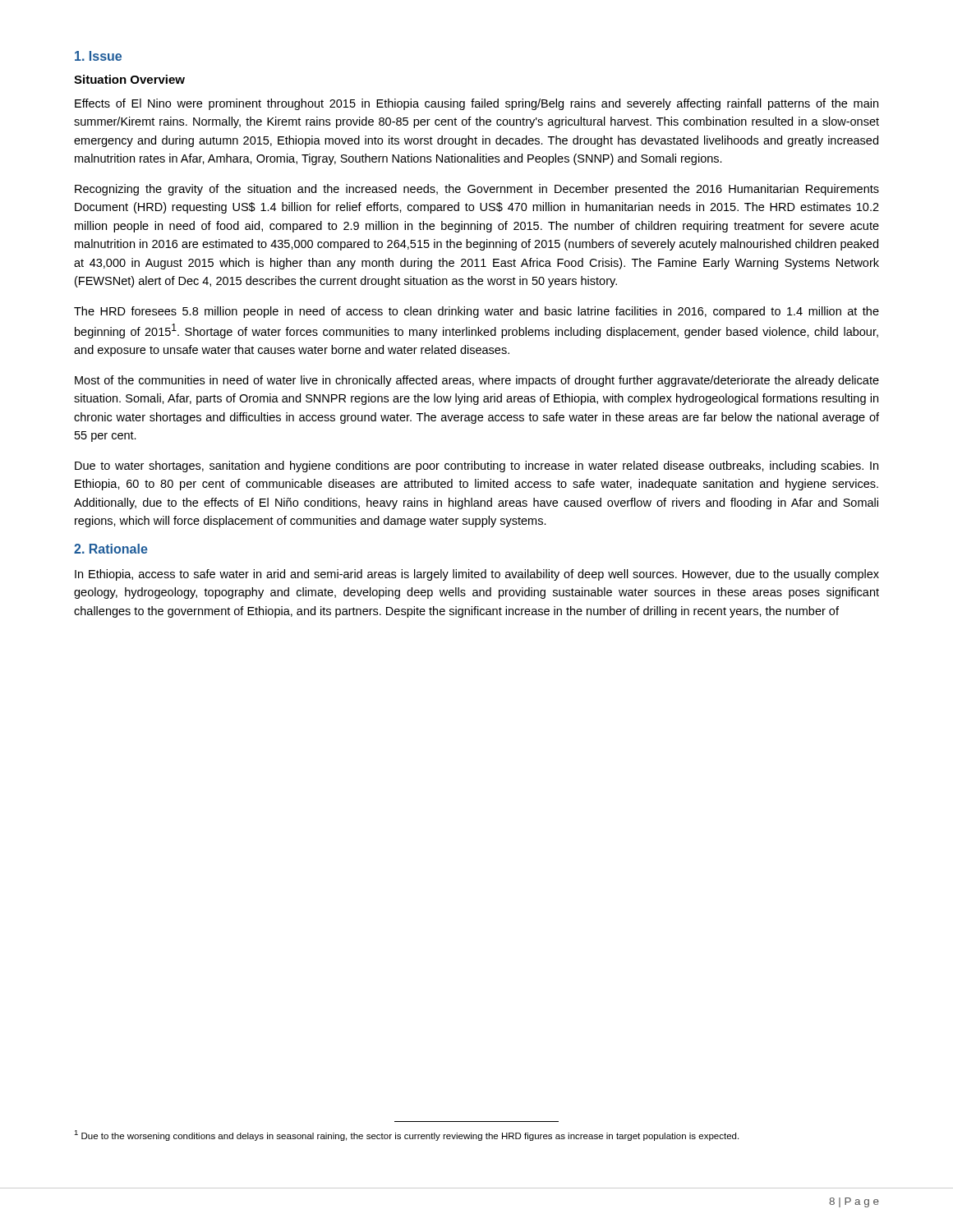Image resolution: width=953 pixels, height=1232 pixels.
Task: Locate the text block that says "Effects of El Nino were prominent throughout"
Action: pyautogui.click(x=476, y=131)
